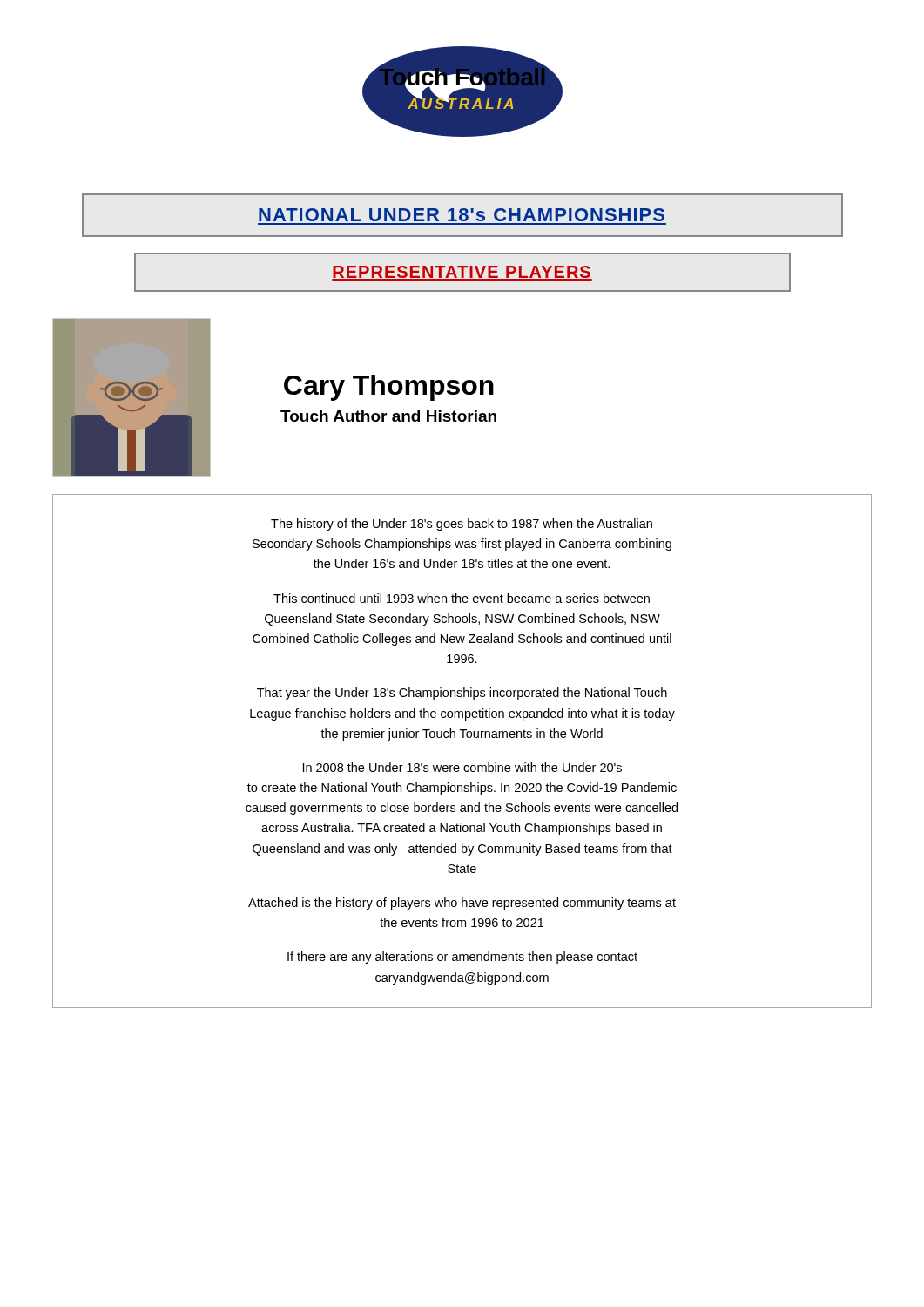Locate the photo
The height and width of the screenshot is (1307, 924).
coord(132,397)
